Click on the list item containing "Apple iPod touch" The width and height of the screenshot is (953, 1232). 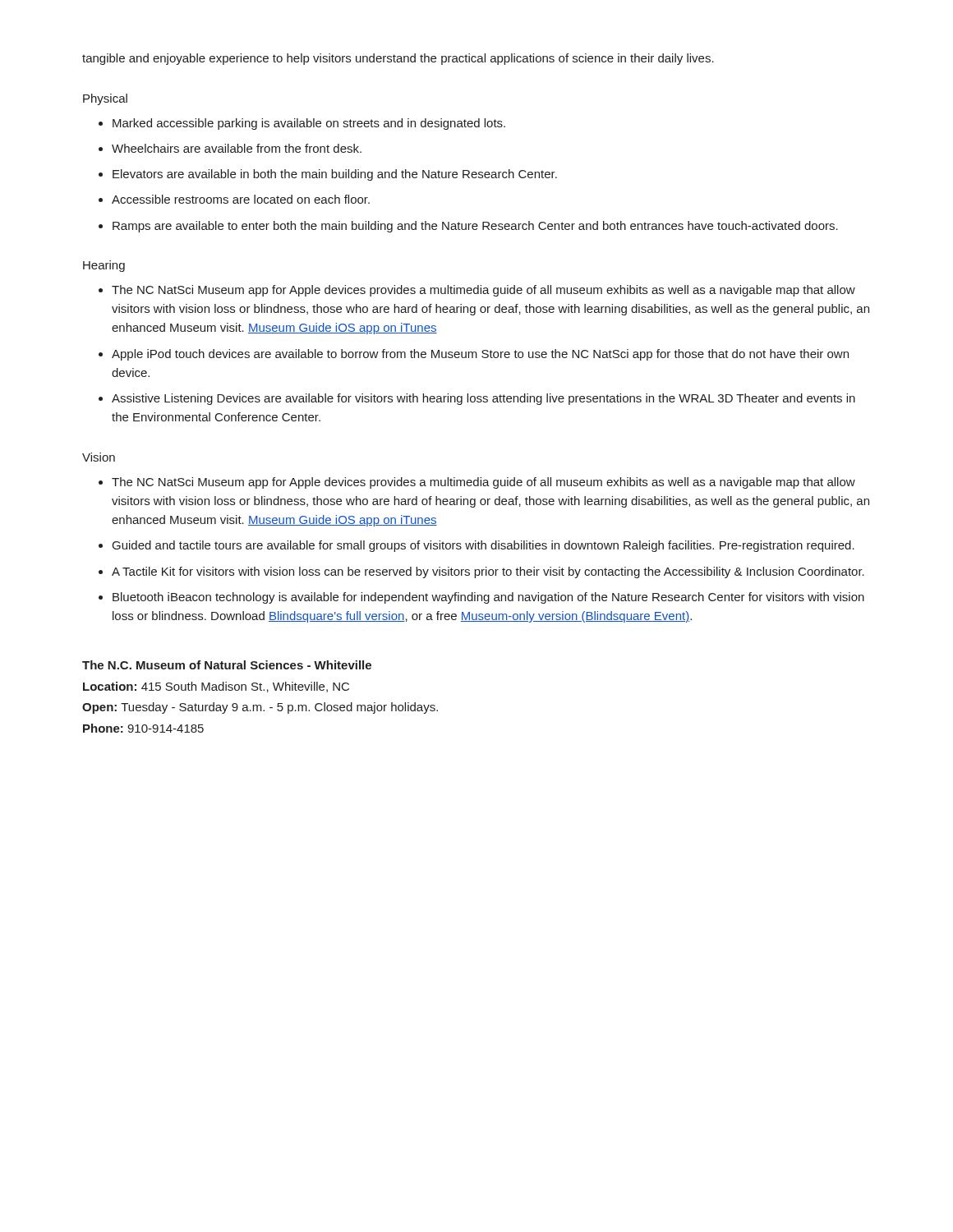[x=481, y=363]
